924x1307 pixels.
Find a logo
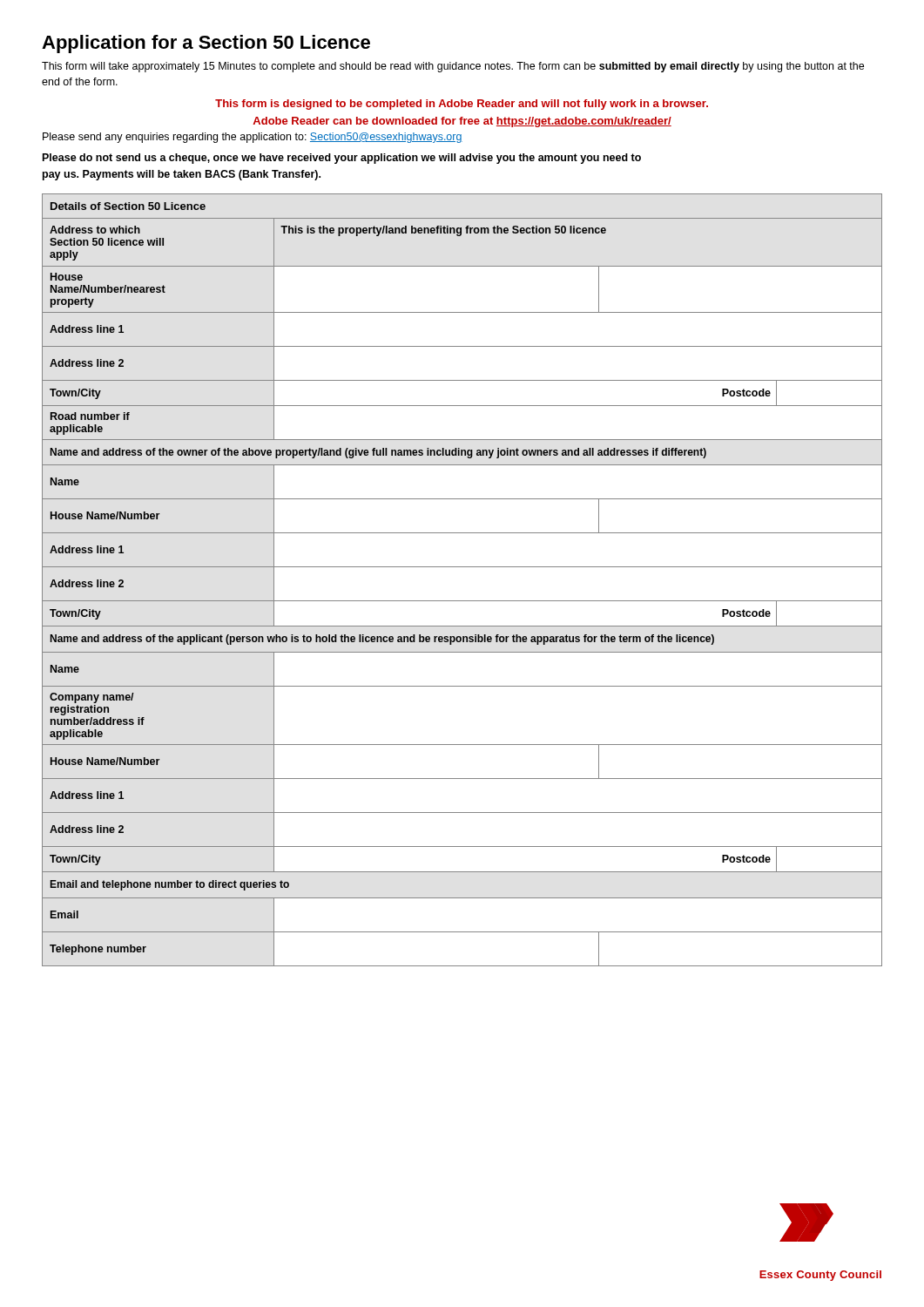[821, 1238]
